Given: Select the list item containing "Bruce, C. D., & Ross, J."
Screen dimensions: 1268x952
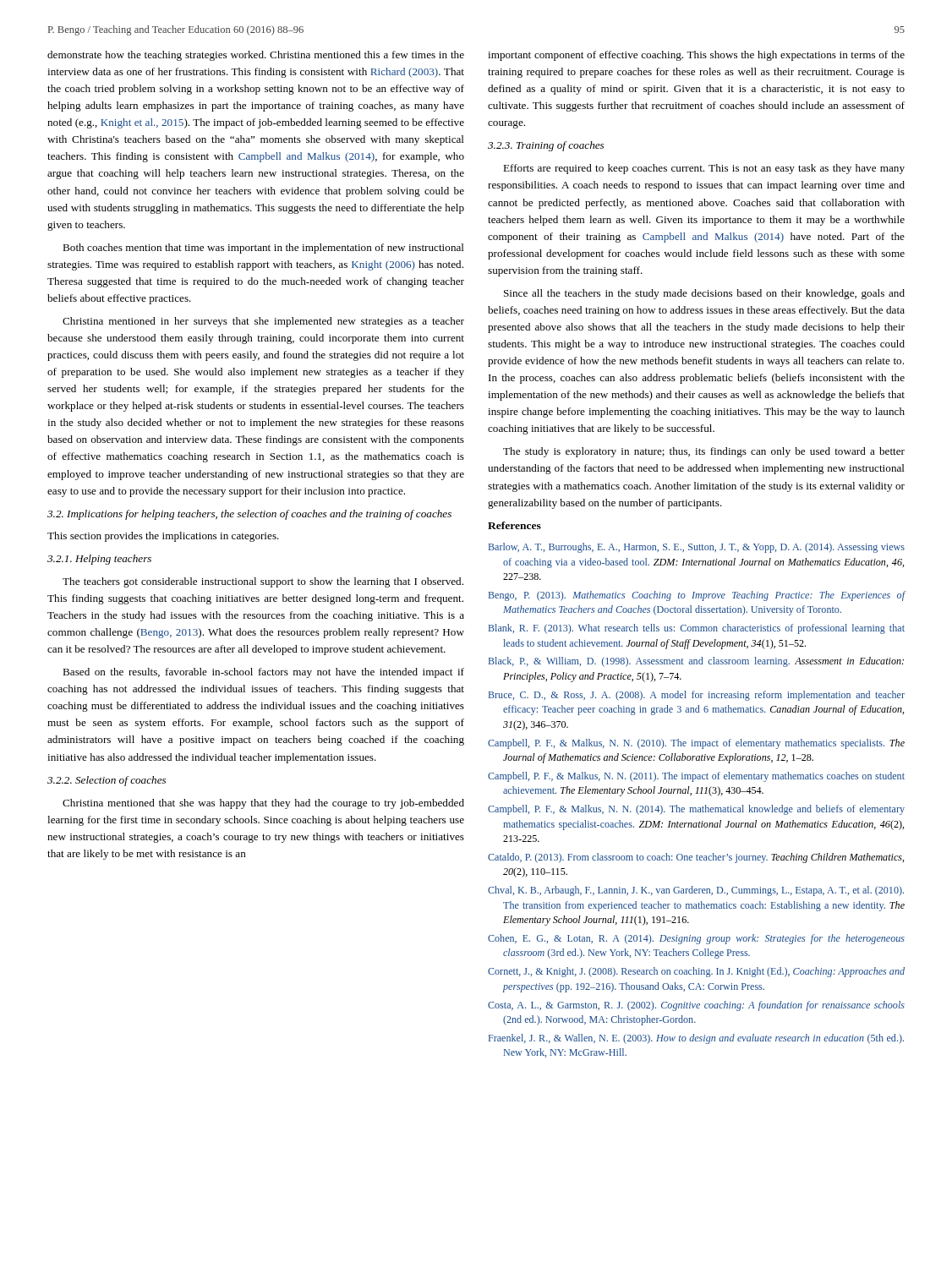Looking at the screenshot, I should 696,709.
